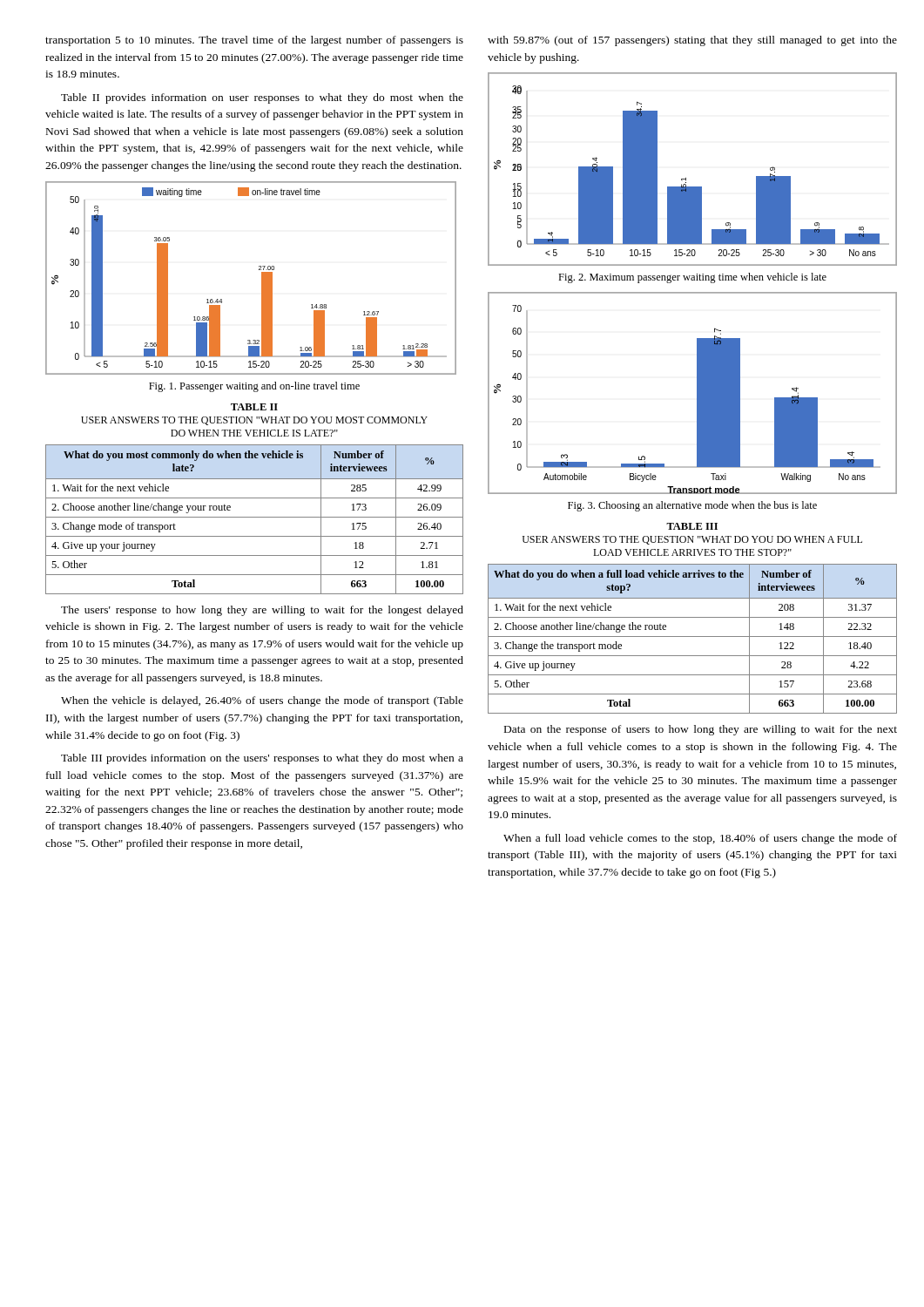
Task: Where is the passage that starts "transportation 5 to"?
Action: click(254, 103)
